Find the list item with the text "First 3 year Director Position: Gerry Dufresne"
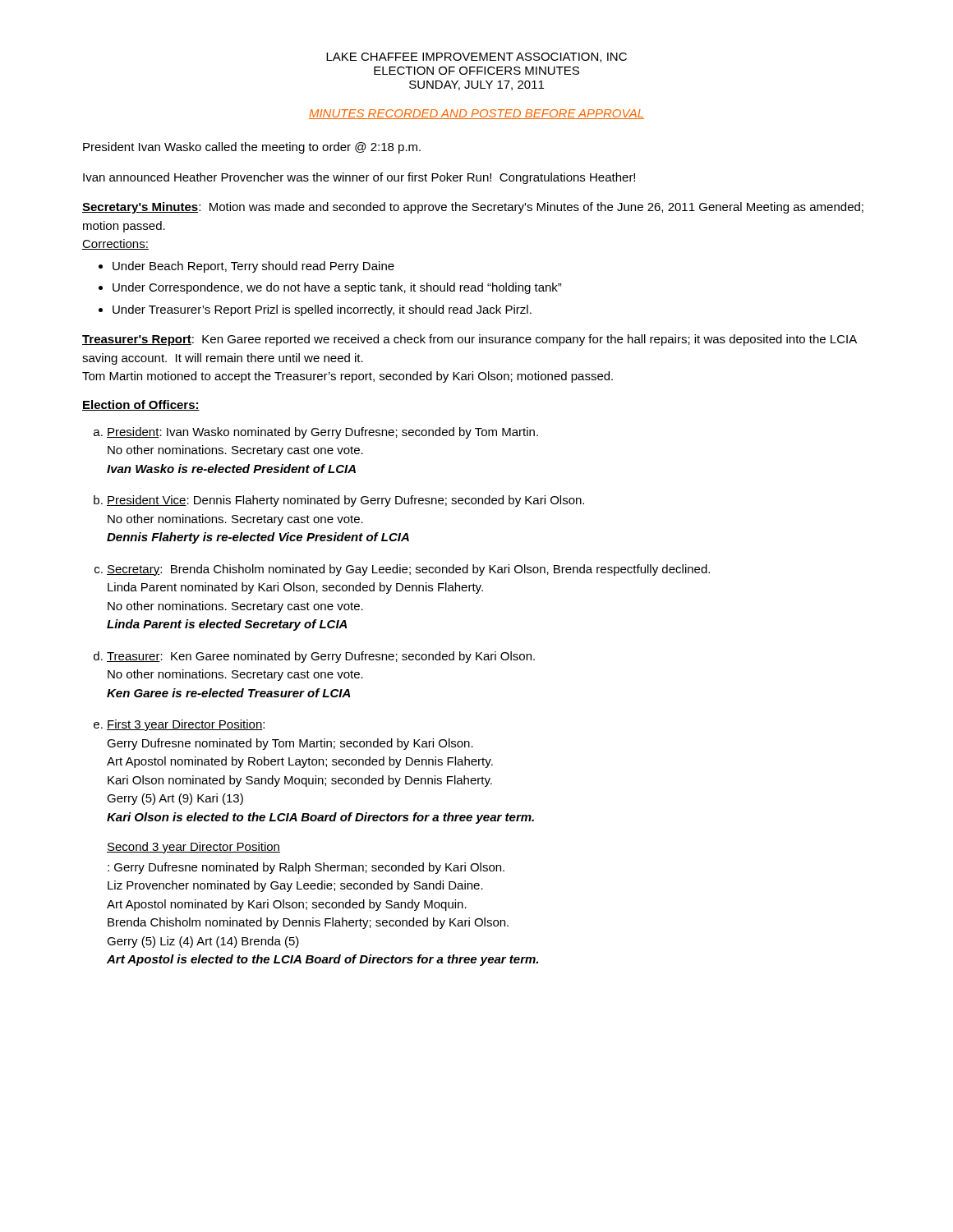This screenshot has height=1232, width=953. [x=186, y=725]
